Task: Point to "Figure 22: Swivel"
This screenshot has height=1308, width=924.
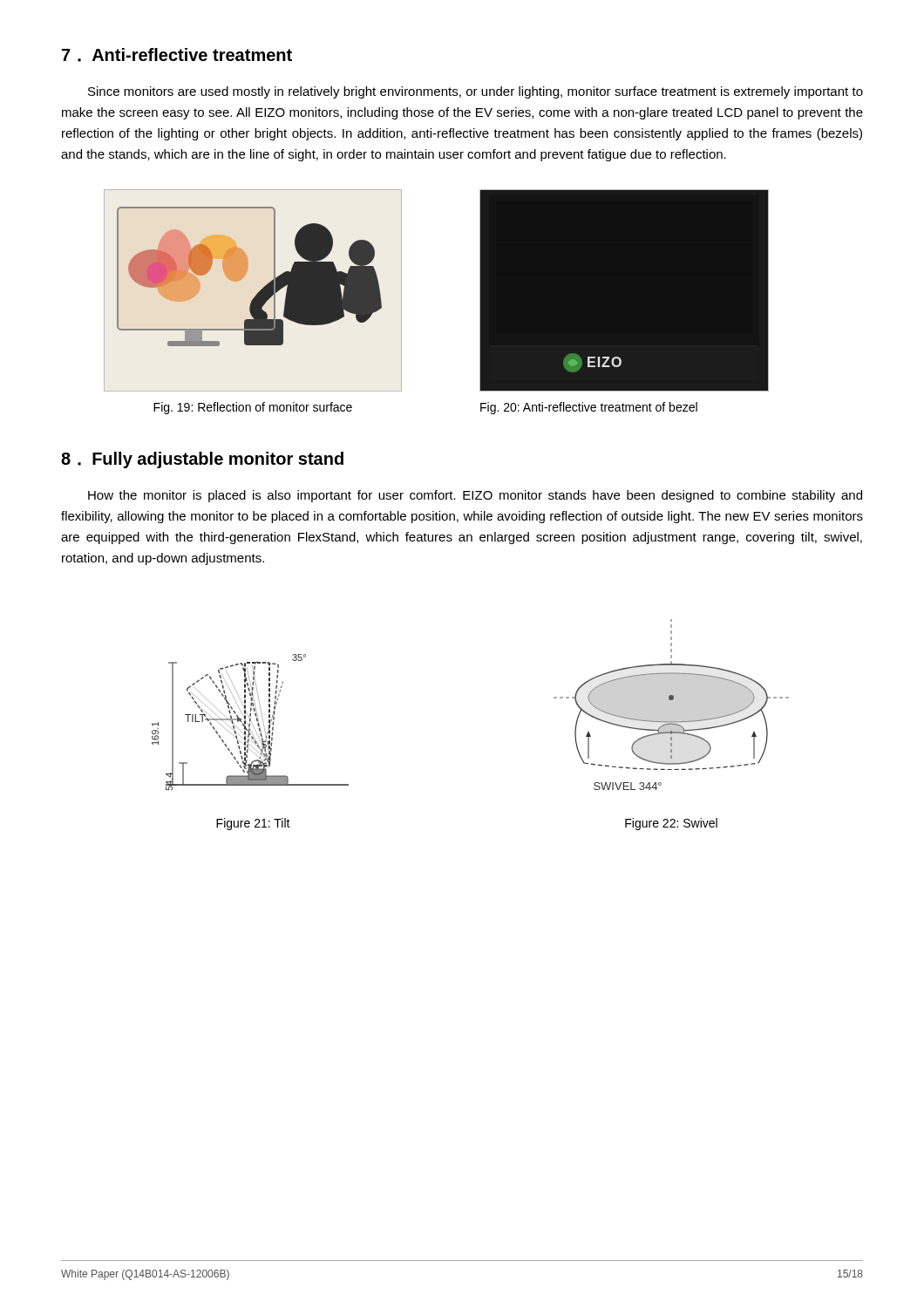Action: (x=671, y=823)
